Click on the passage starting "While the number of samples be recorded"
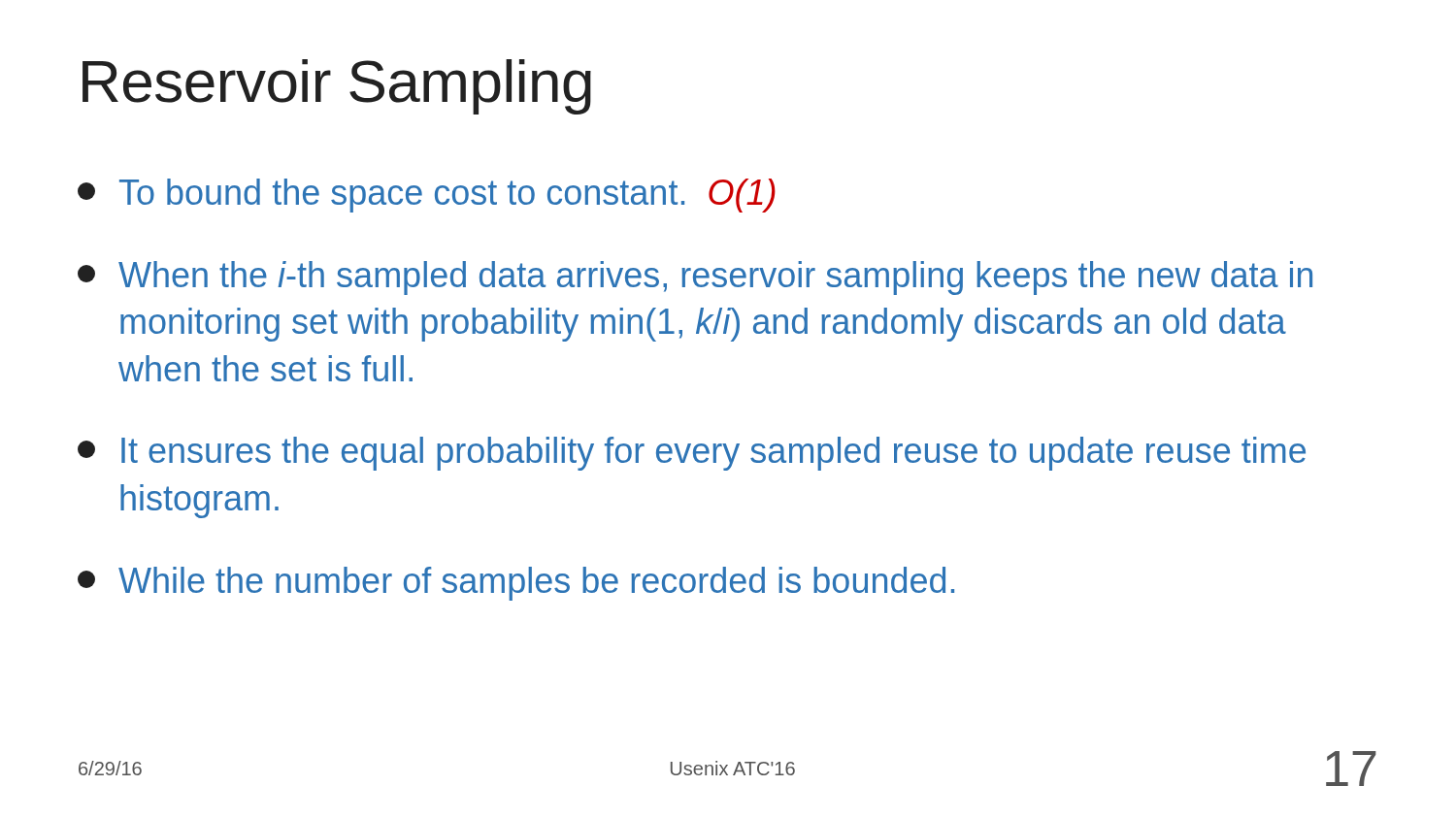1456x819 pixels. click(x=518, y=581)
